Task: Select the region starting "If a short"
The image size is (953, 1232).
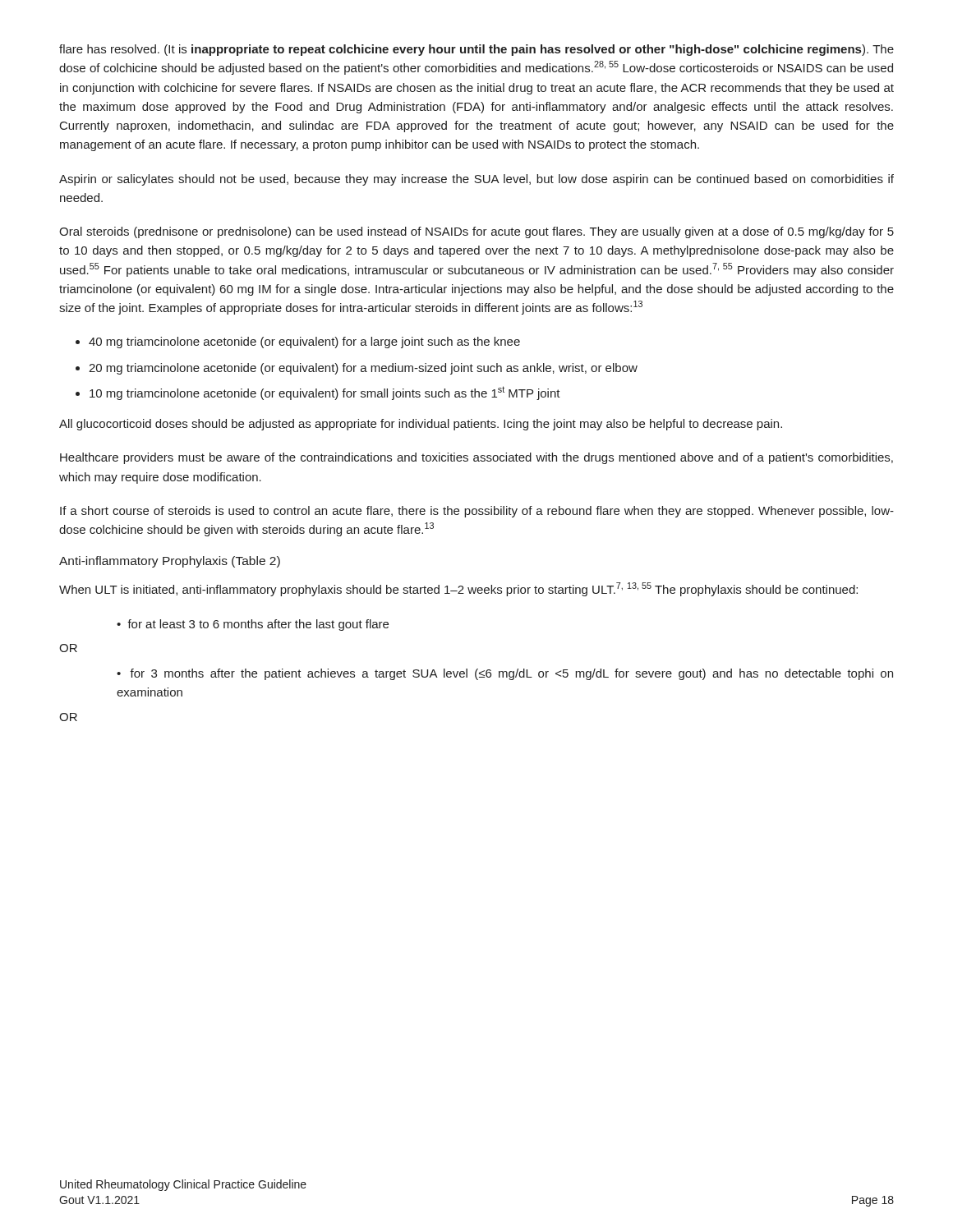Action: 476,520
